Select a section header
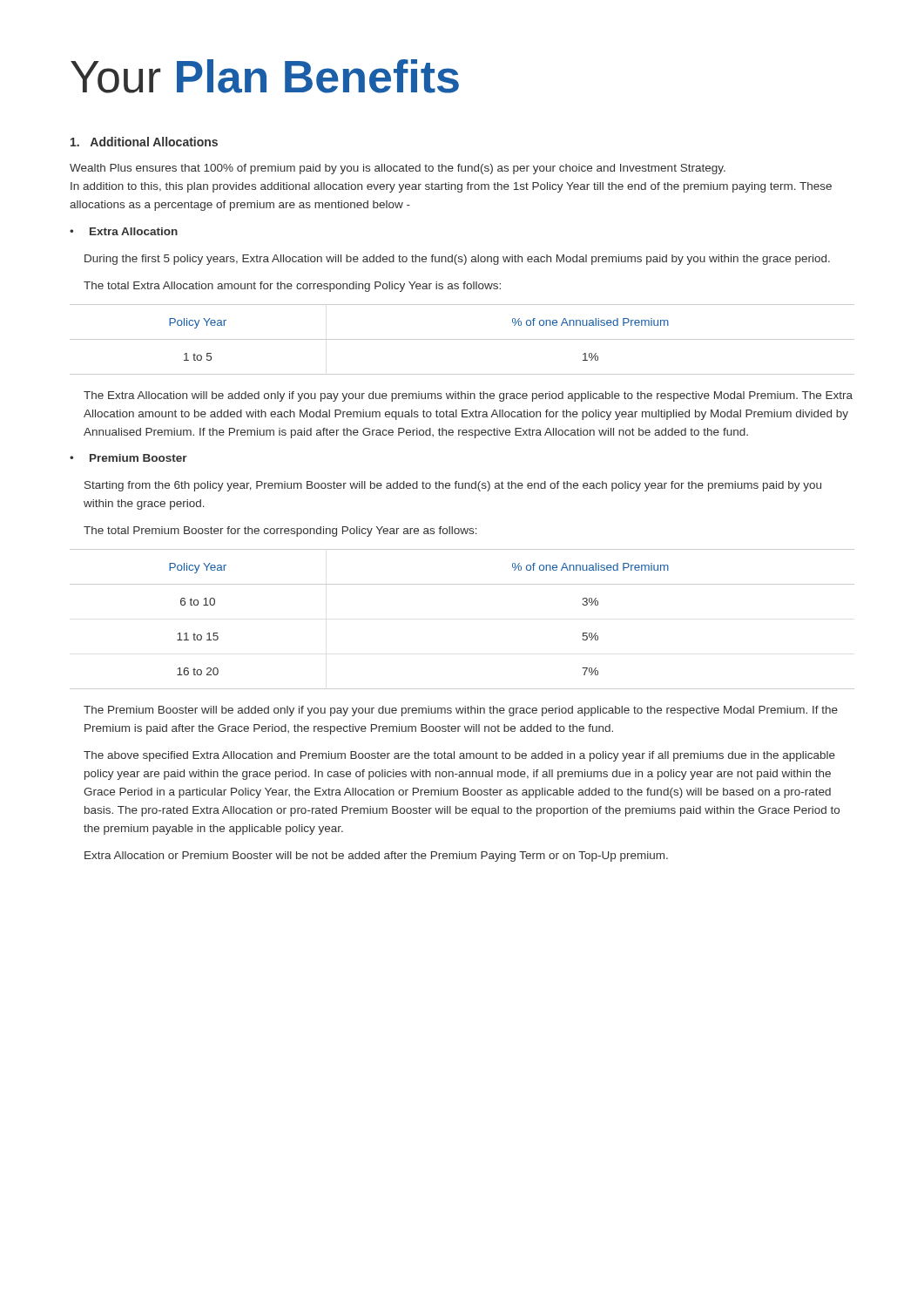The width and height of the screenshot is (924, 1307). pos(144,142)
